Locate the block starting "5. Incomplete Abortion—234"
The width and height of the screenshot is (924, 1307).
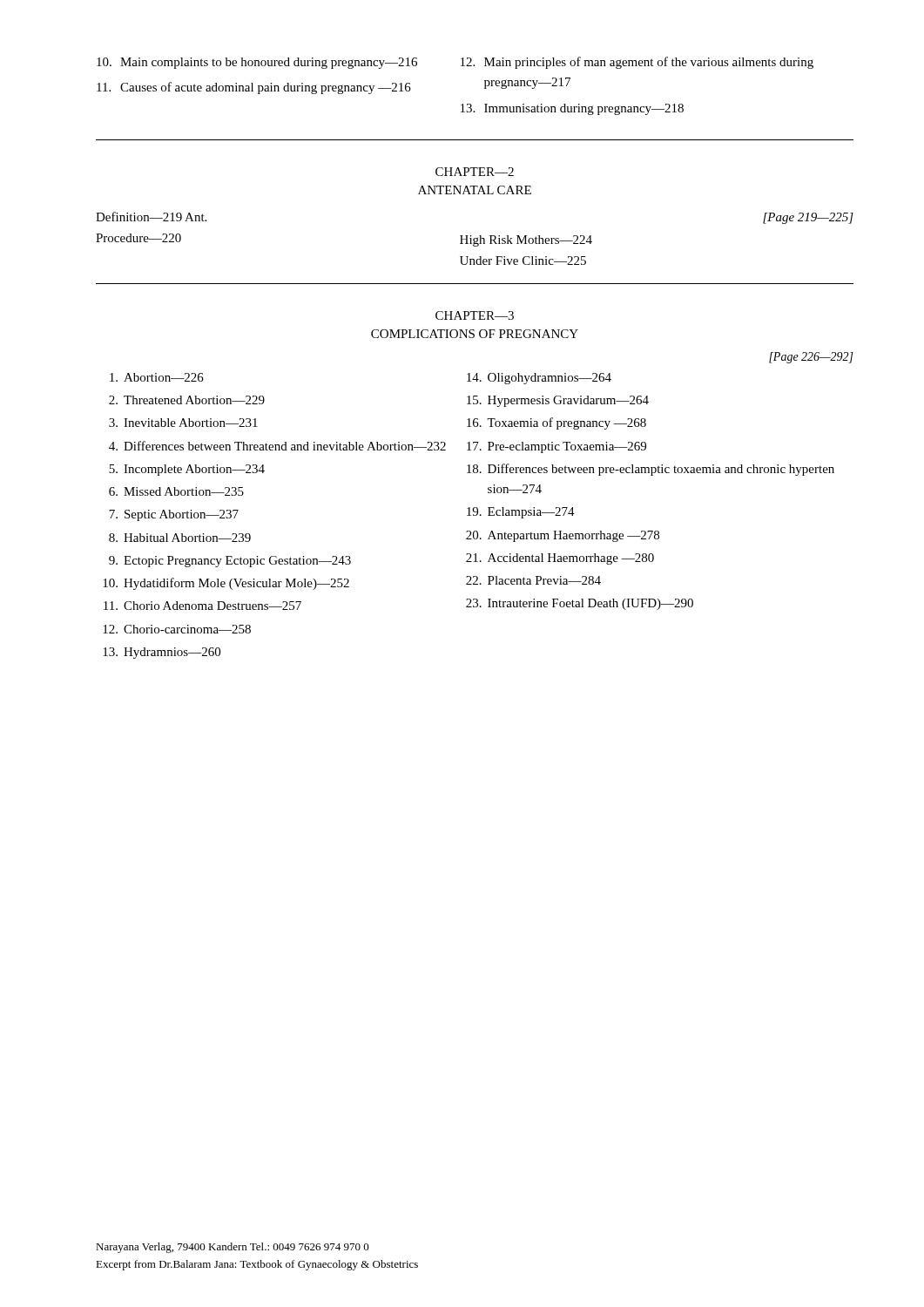tap(180, 469)
